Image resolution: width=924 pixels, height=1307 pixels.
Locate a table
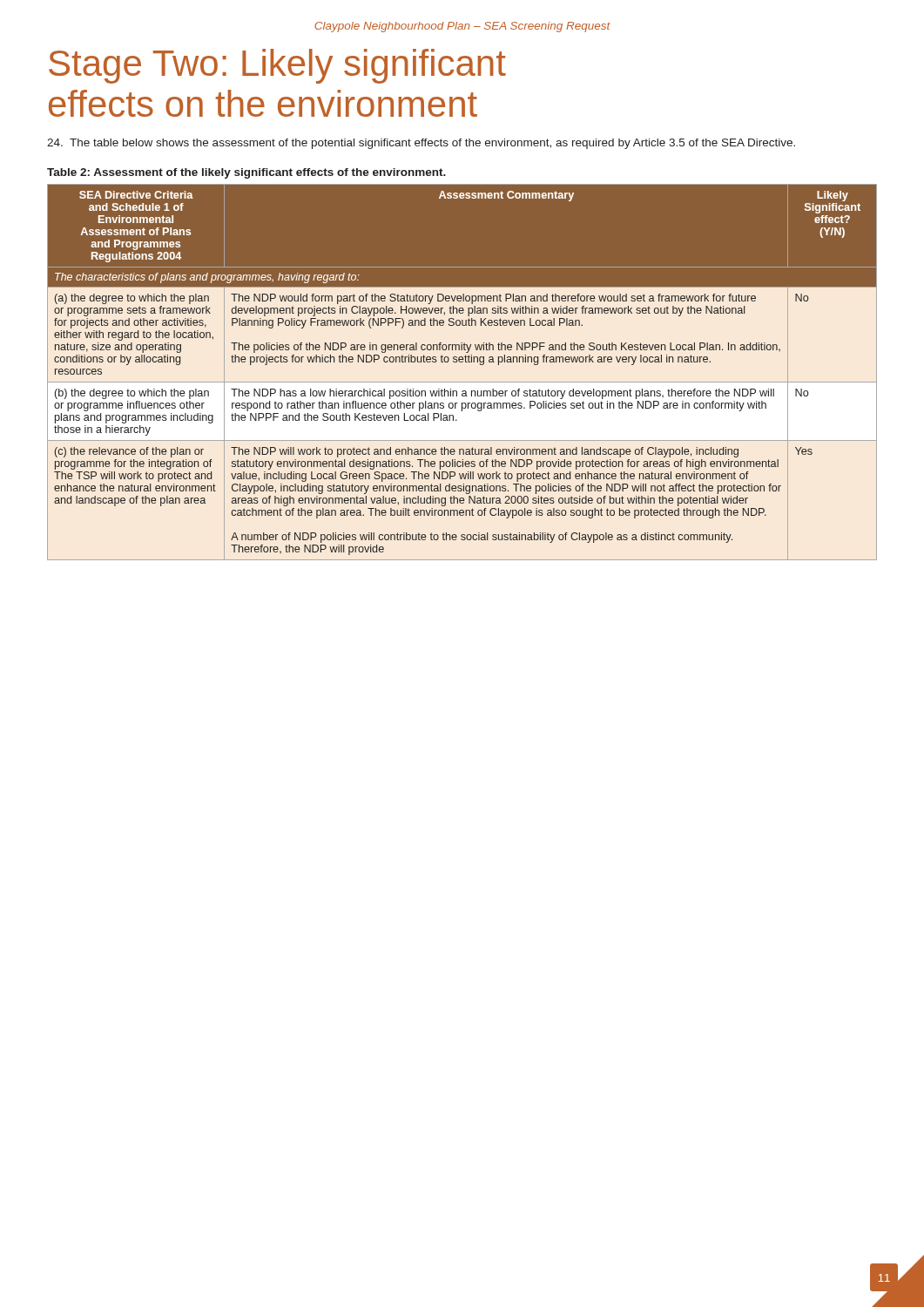462,372
